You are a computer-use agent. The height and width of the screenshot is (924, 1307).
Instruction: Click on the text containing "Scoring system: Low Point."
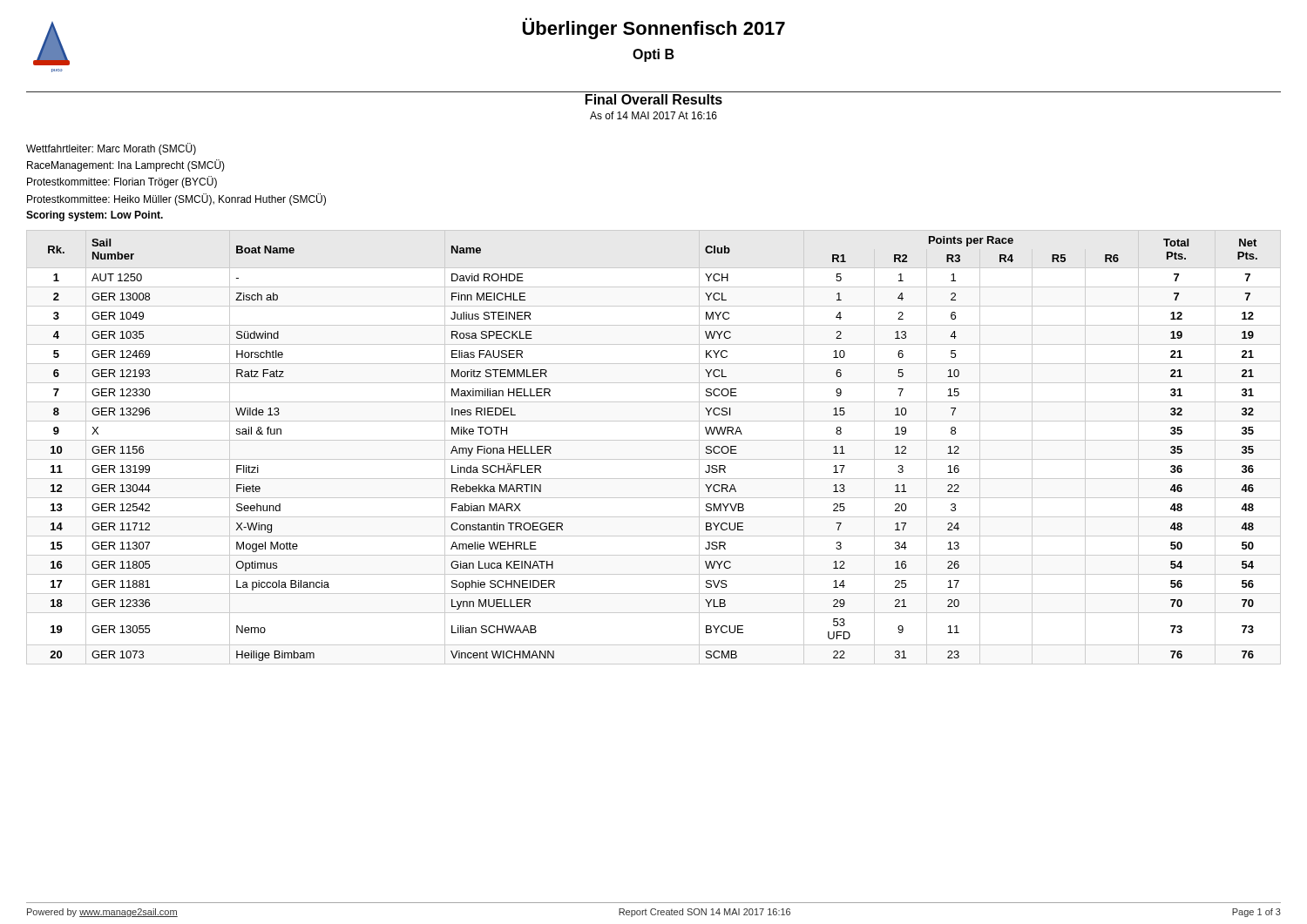(95, 215)
